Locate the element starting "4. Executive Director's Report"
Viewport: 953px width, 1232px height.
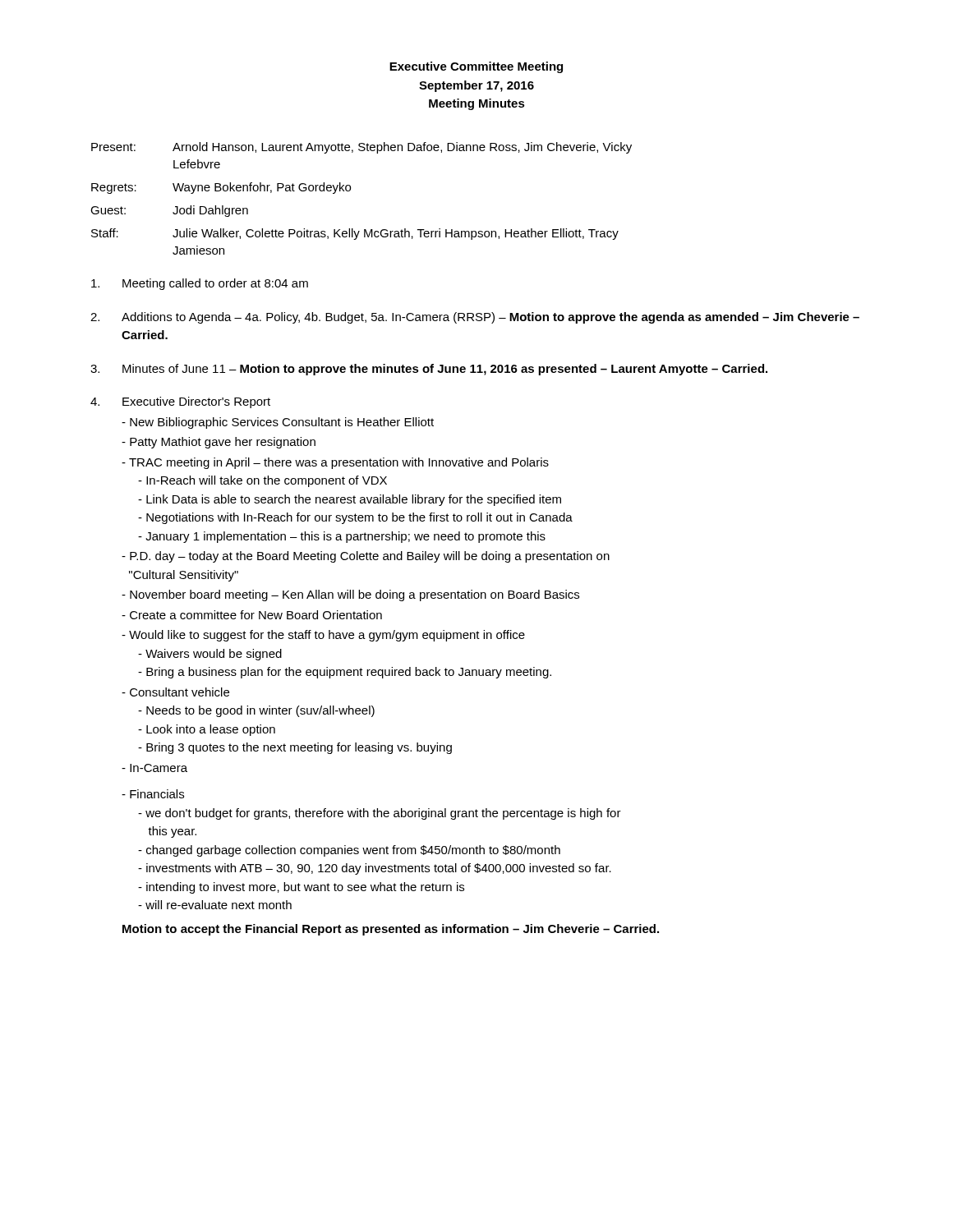click(476, 666)
